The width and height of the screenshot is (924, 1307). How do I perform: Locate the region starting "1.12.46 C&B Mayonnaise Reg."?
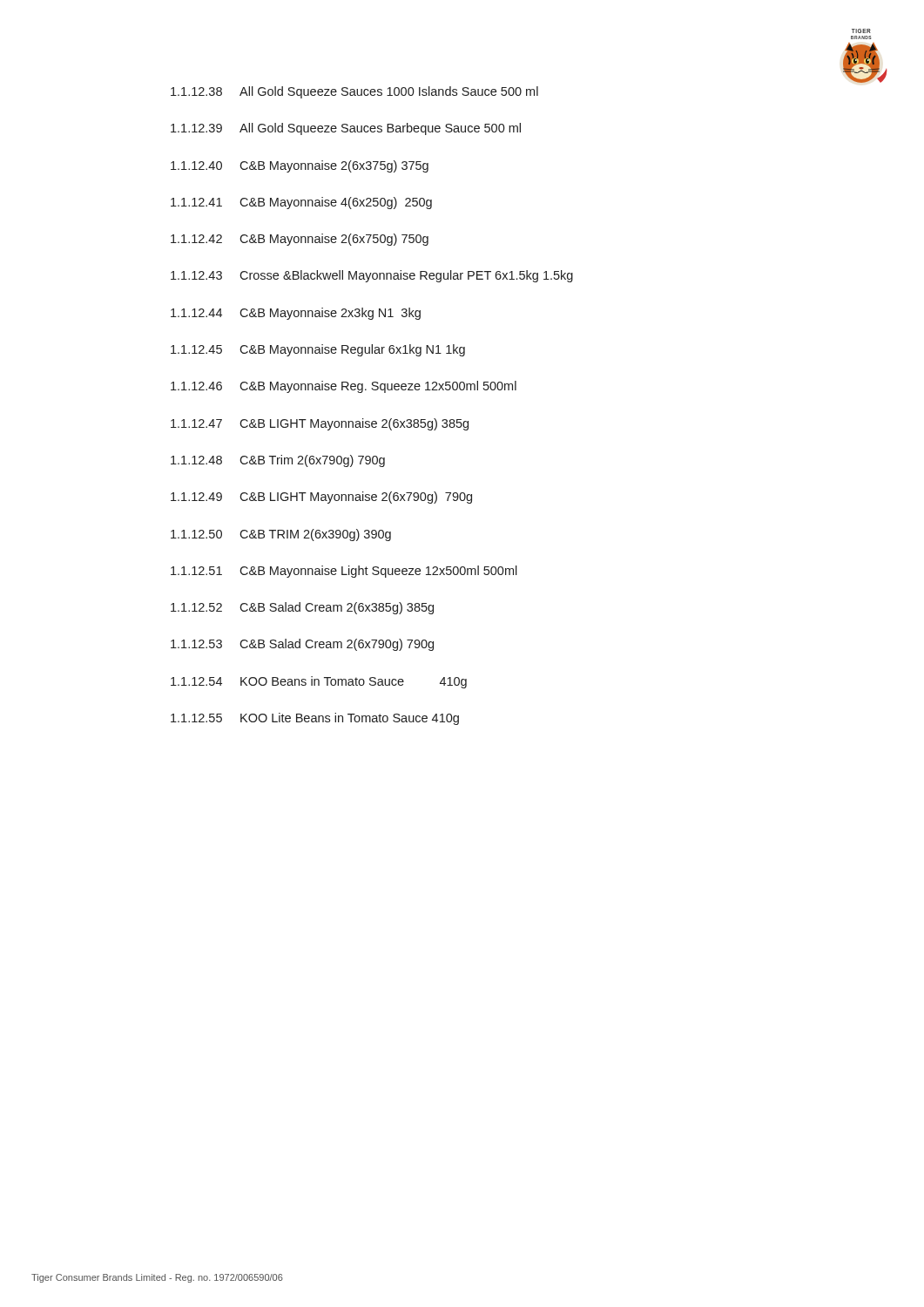pos(512,386)
